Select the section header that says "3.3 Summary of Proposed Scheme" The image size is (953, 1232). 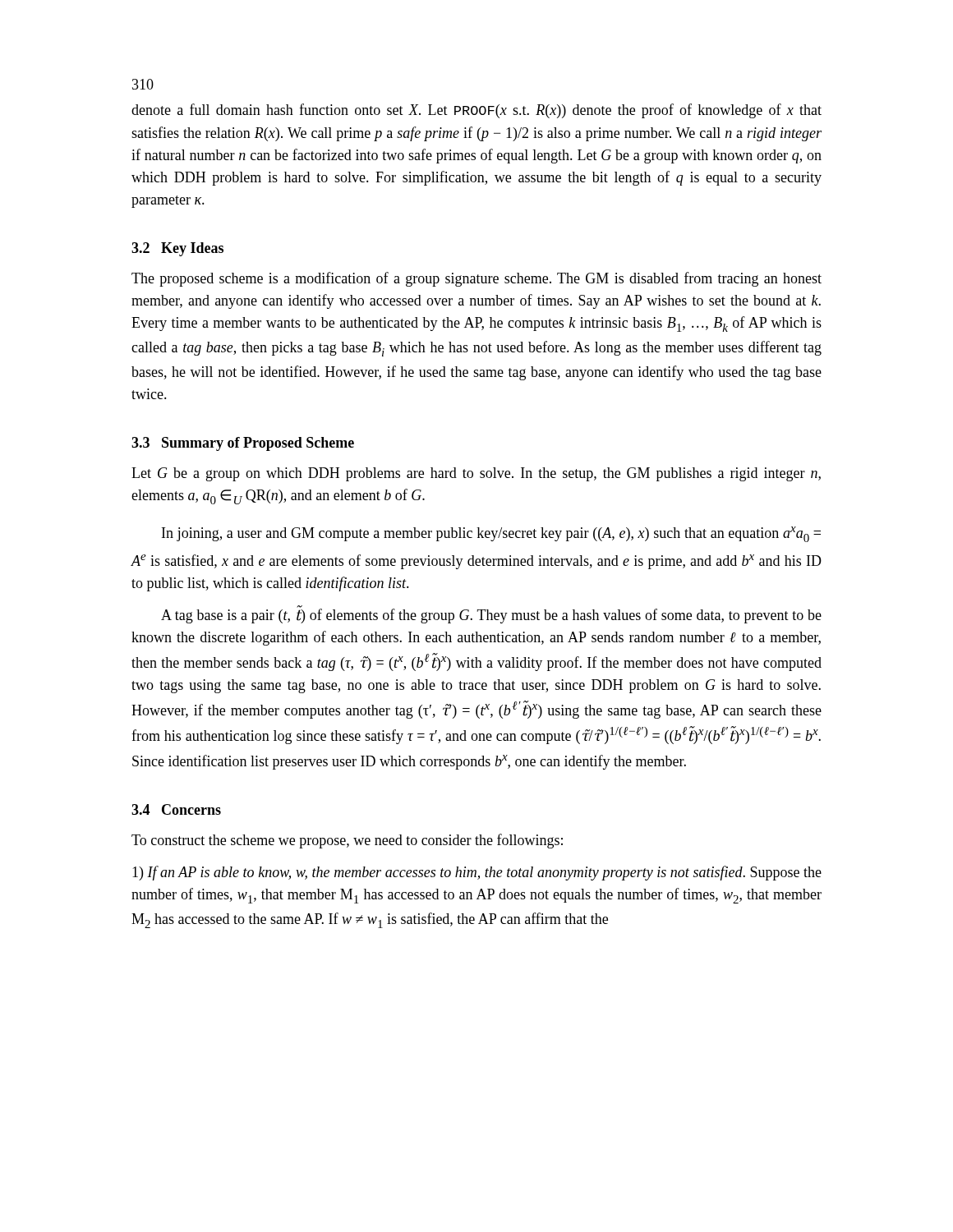(x=243, y=442)
